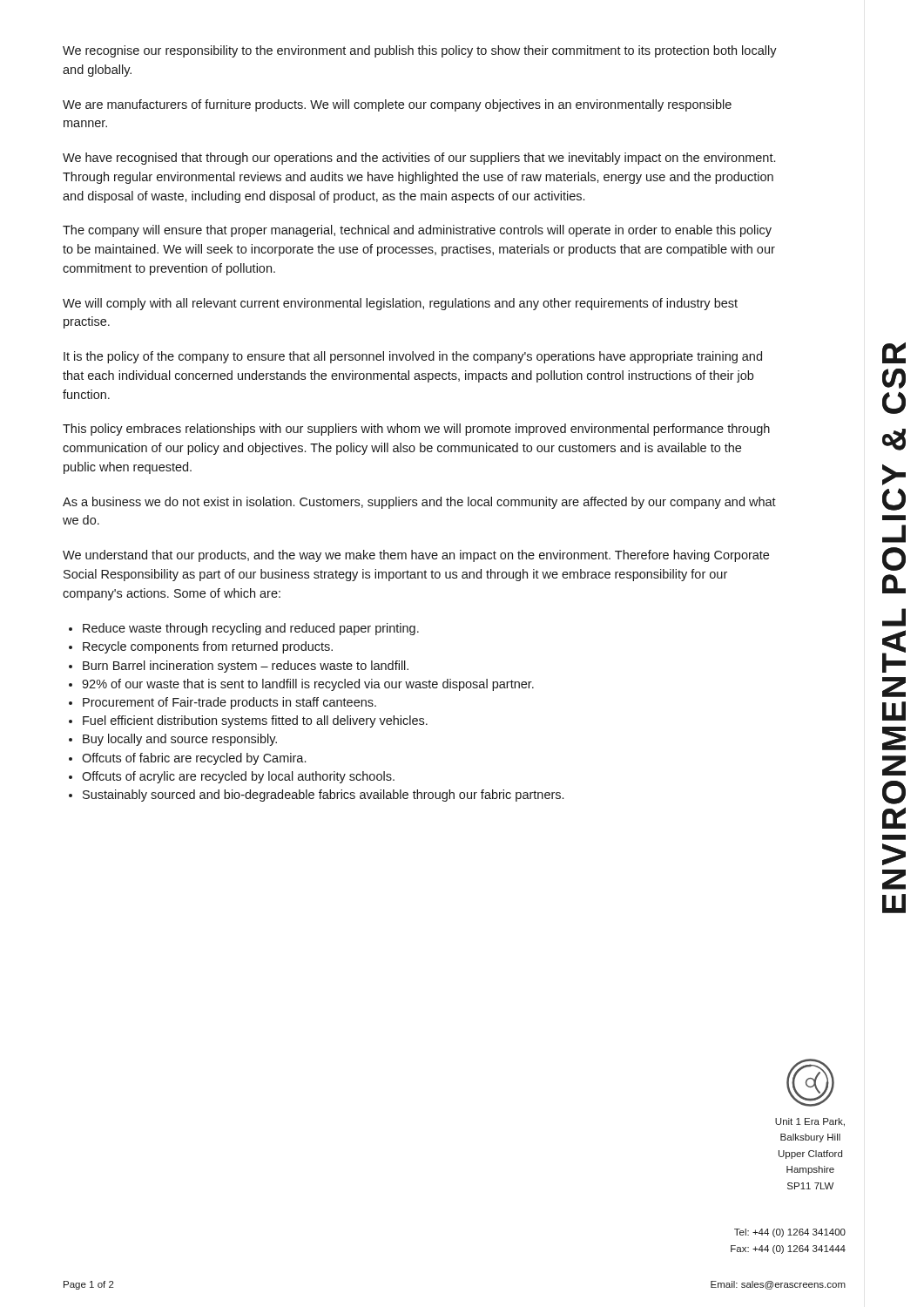Click on the text block containing "We understand that our products, and the way"
Image resolution: width=924 pixels, height=1307 pixels.
(x=420, y=575)
